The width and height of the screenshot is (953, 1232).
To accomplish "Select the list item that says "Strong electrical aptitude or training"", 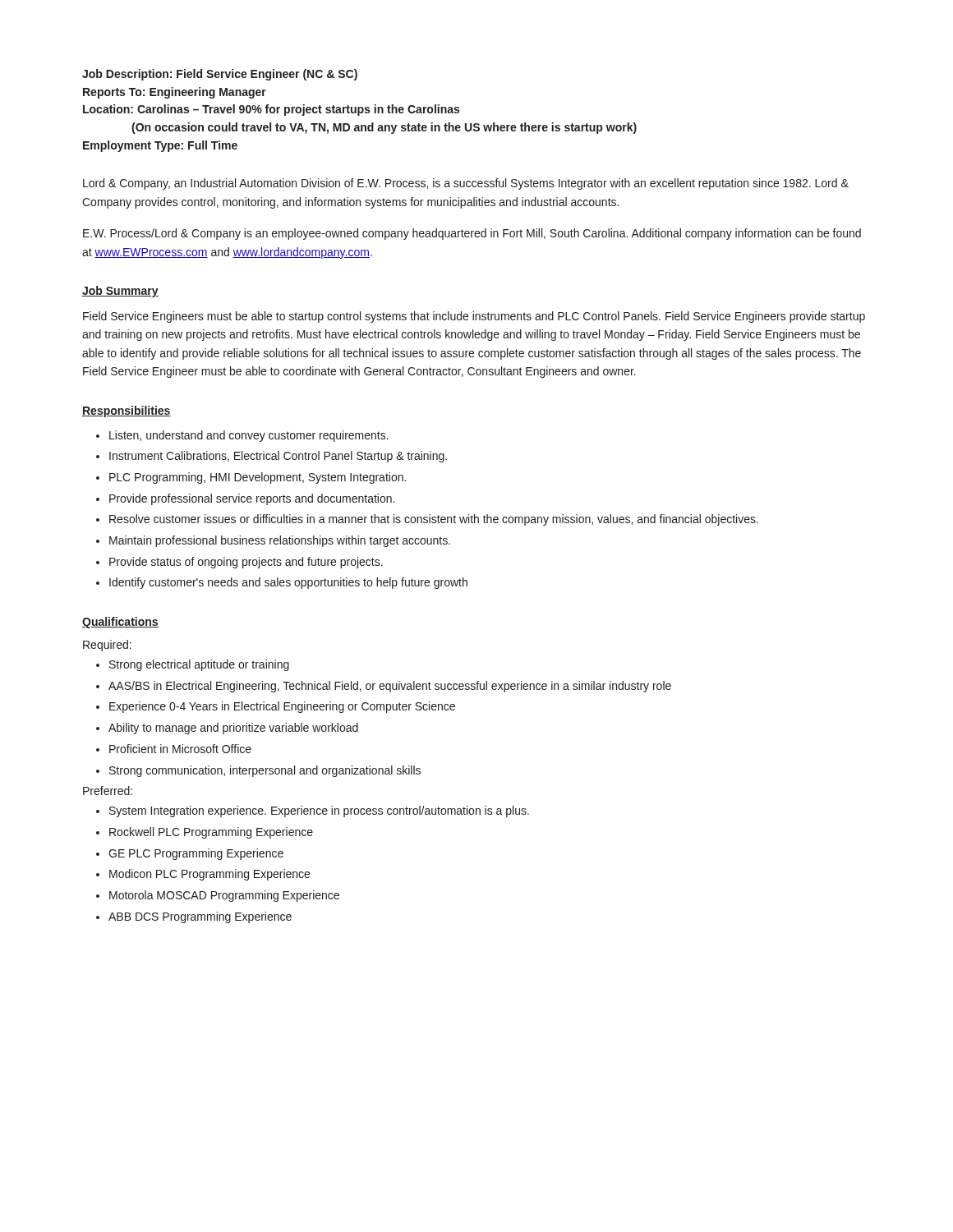I will click(x=199, y=664).
